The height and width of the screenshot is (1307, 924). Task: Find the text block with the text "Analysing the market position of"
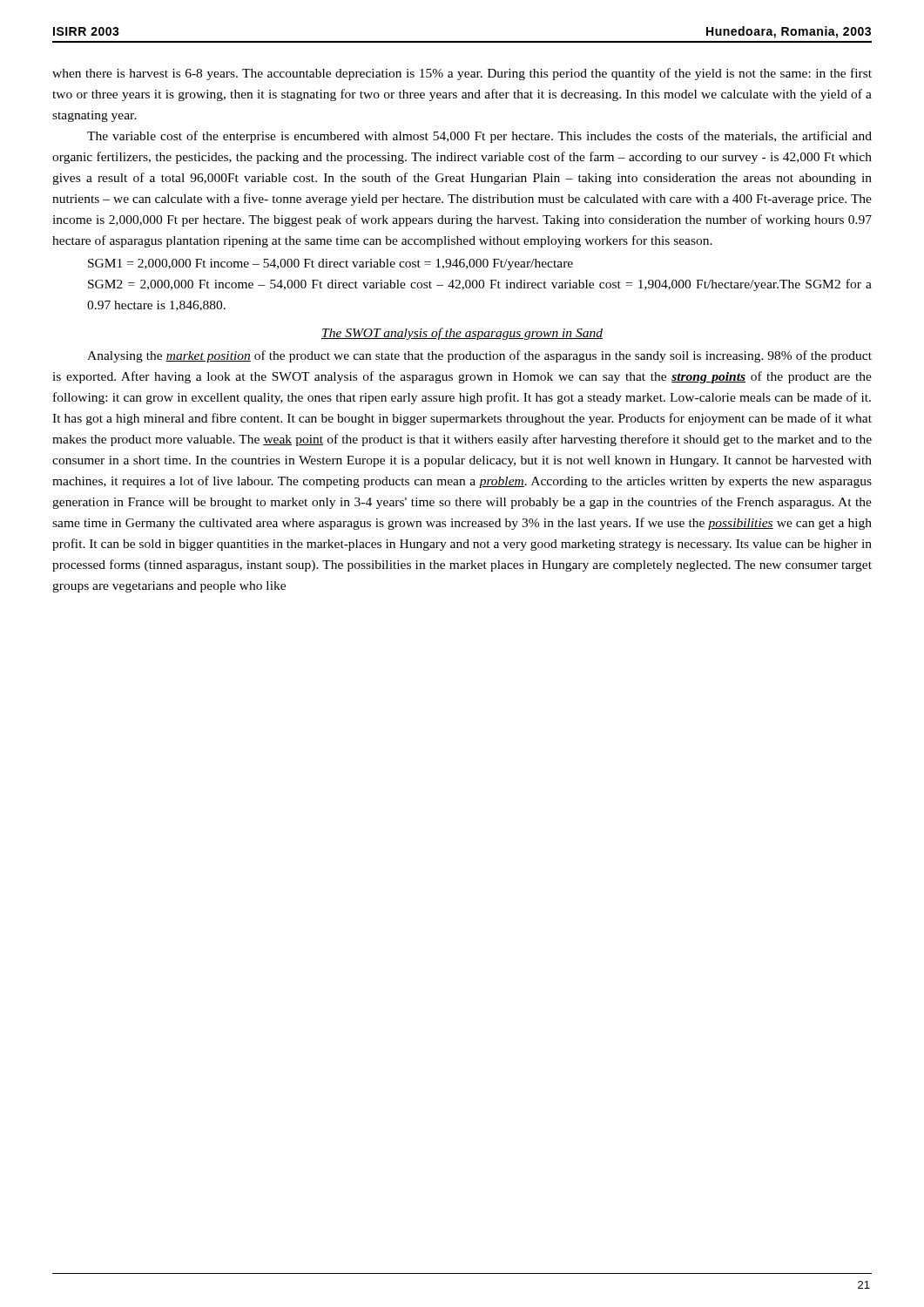click(x=462, y=471)
